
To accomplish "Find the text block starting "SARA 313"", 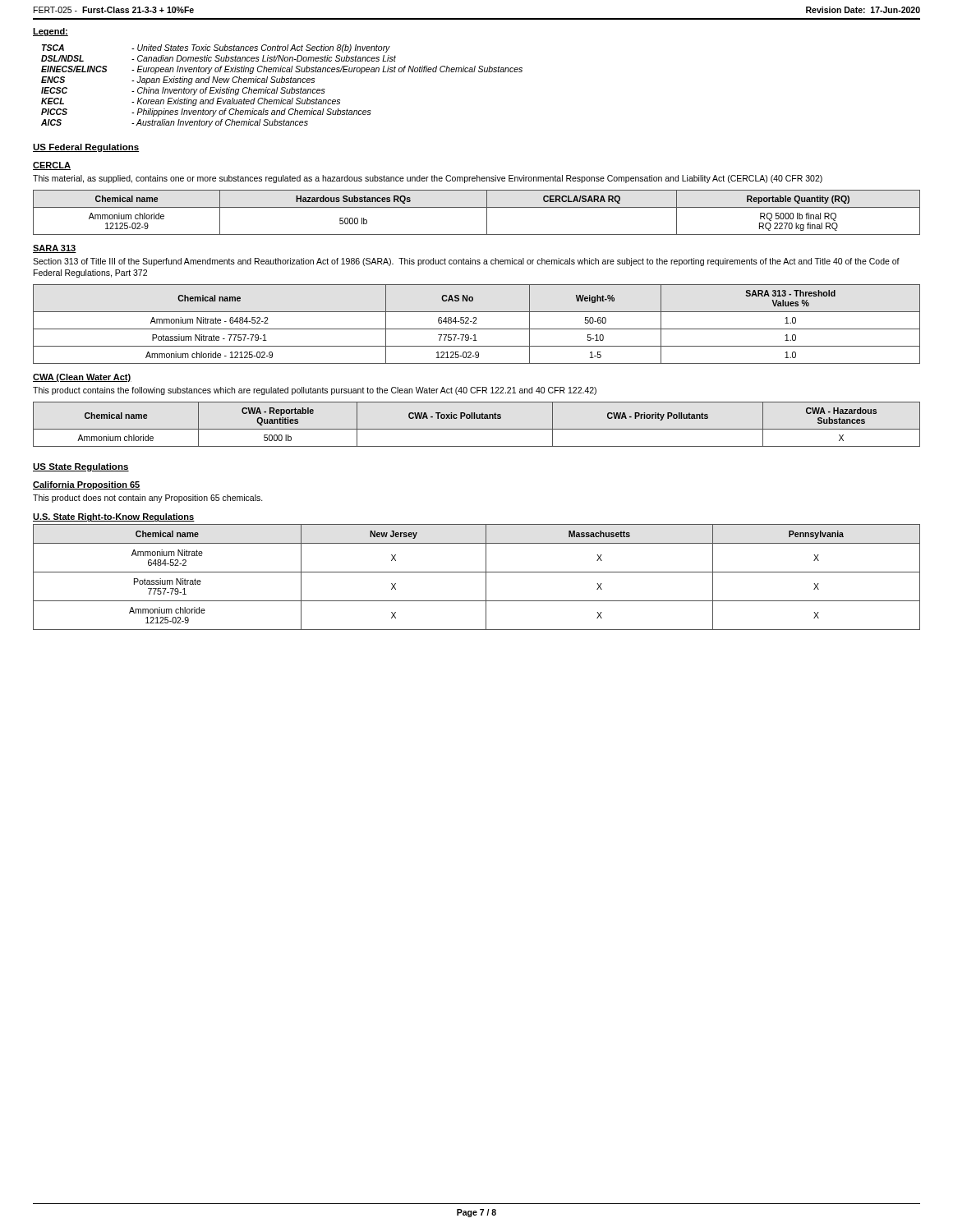I will 54,248.
